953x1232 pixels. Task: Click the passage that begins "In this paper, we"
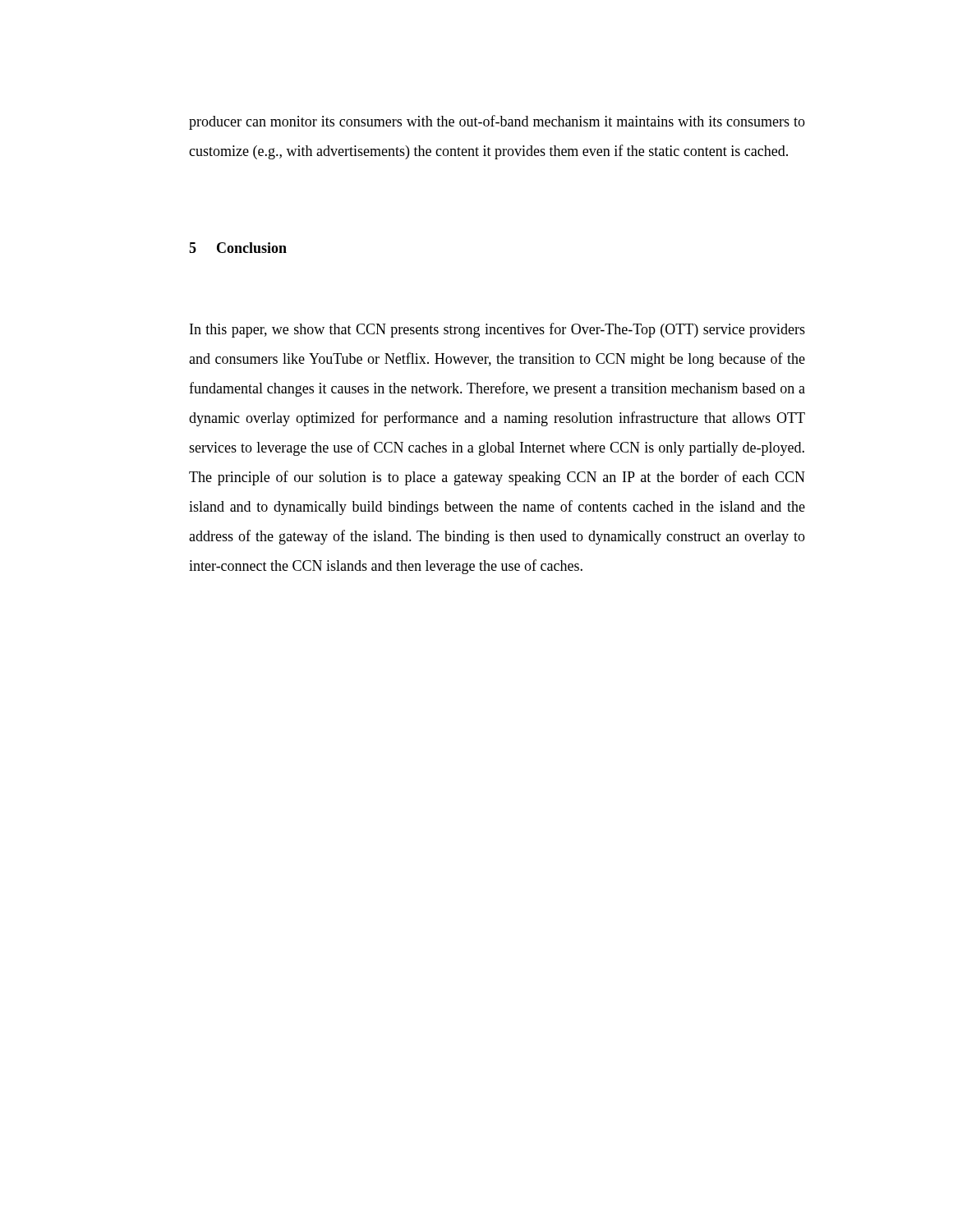click(x=497, y=448)
